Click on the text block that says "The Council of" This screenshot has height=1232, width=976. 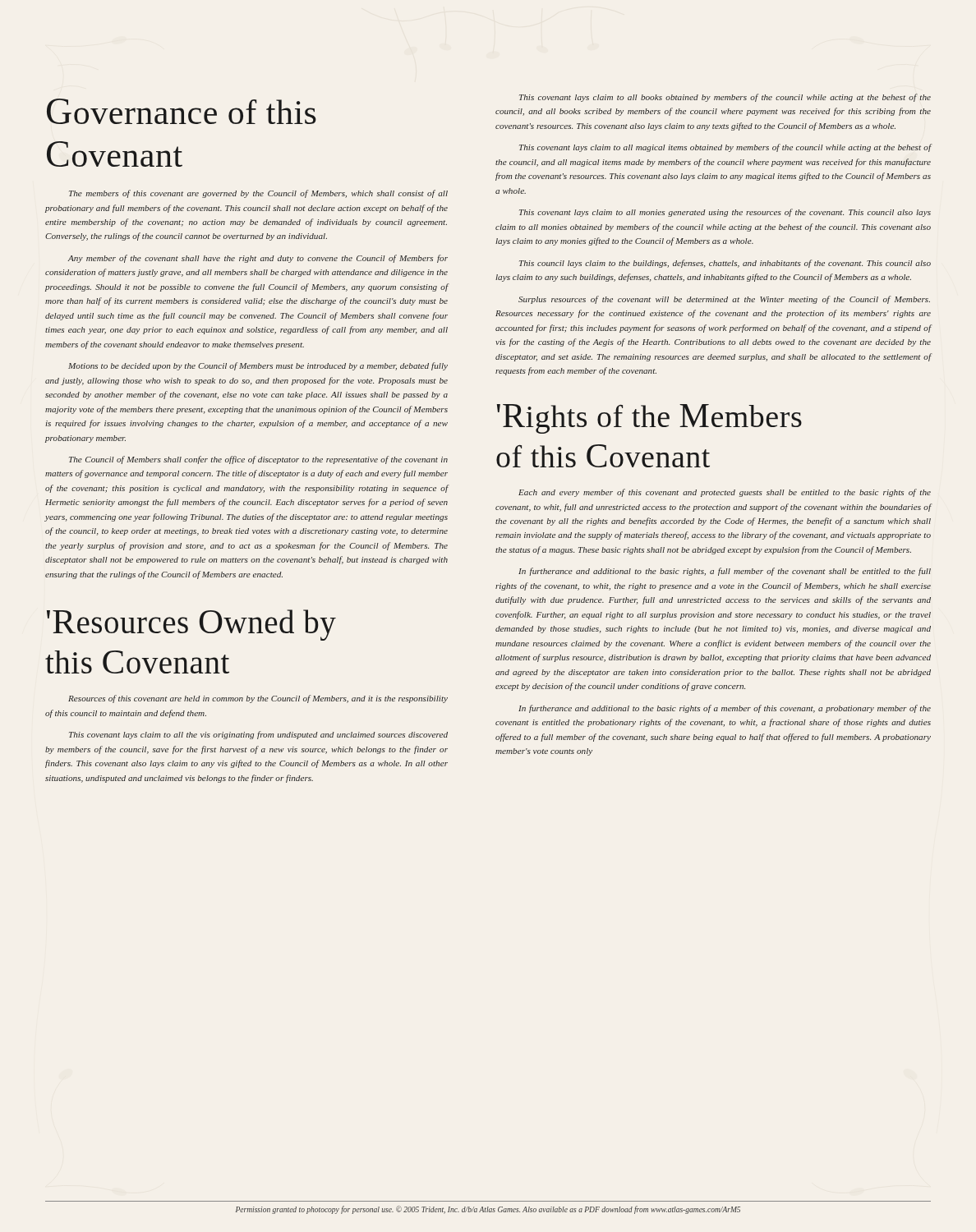pos(246,517)
